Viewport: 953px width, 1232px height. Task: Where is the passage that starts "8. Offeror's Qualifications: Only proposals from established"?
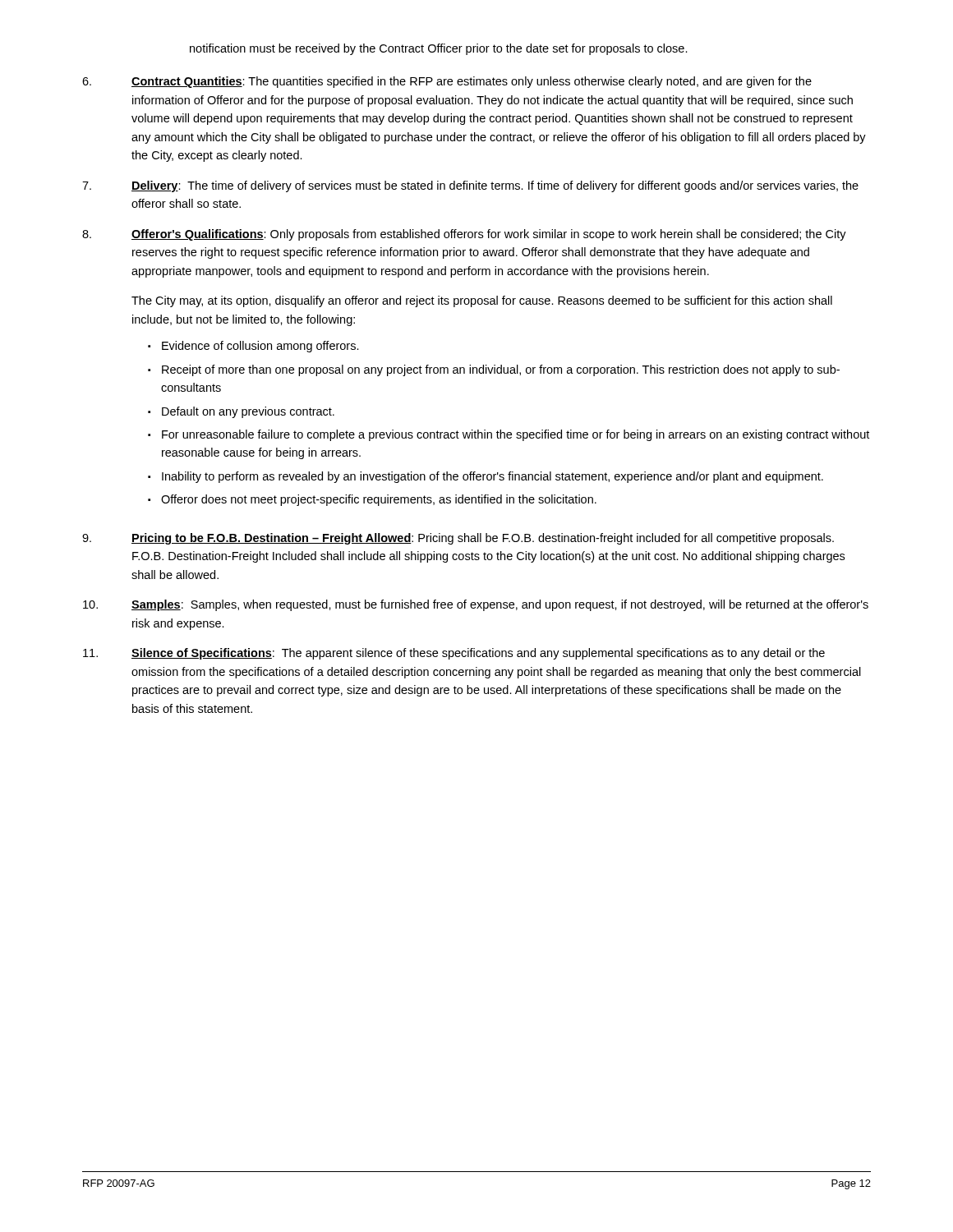[476, 371]
